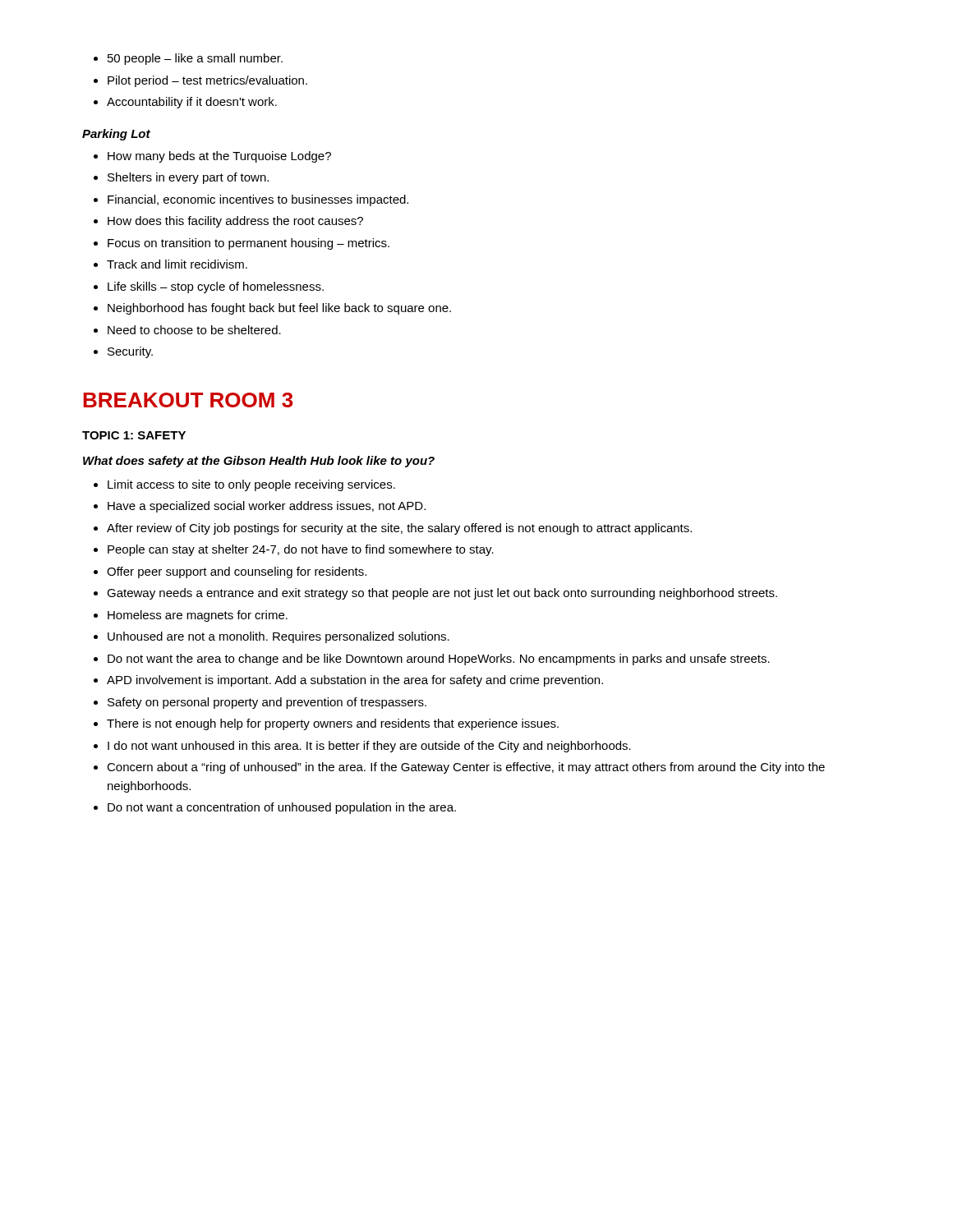Locate the list item that reads "50 people – like a small number."
The height and width of the screenshot is (1232, 953).
(195, 58)
